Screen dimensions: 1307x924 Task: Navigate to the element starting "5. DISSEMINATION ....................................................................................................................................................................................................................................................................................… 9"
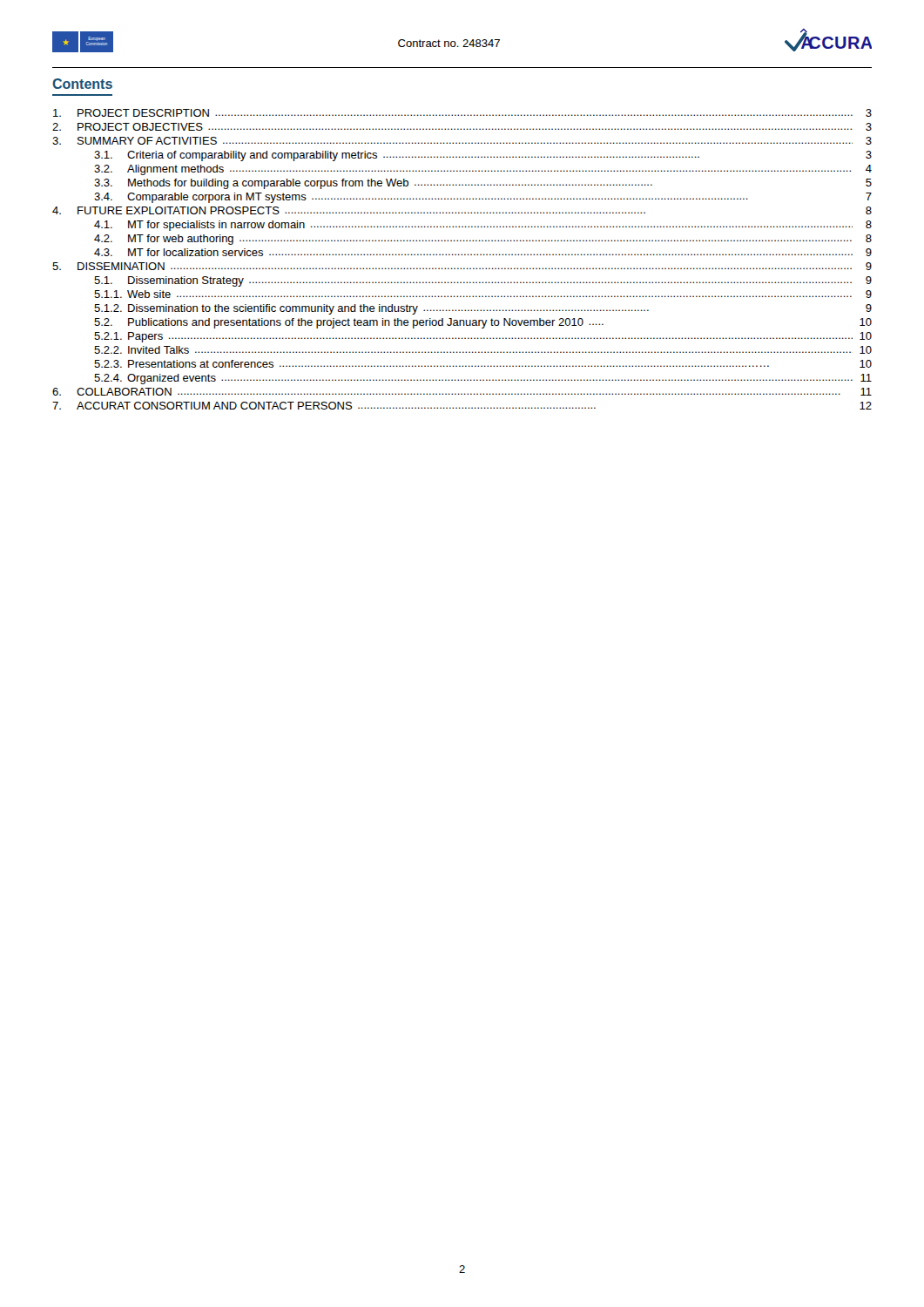pyautogui.click(x=462, y=266)
